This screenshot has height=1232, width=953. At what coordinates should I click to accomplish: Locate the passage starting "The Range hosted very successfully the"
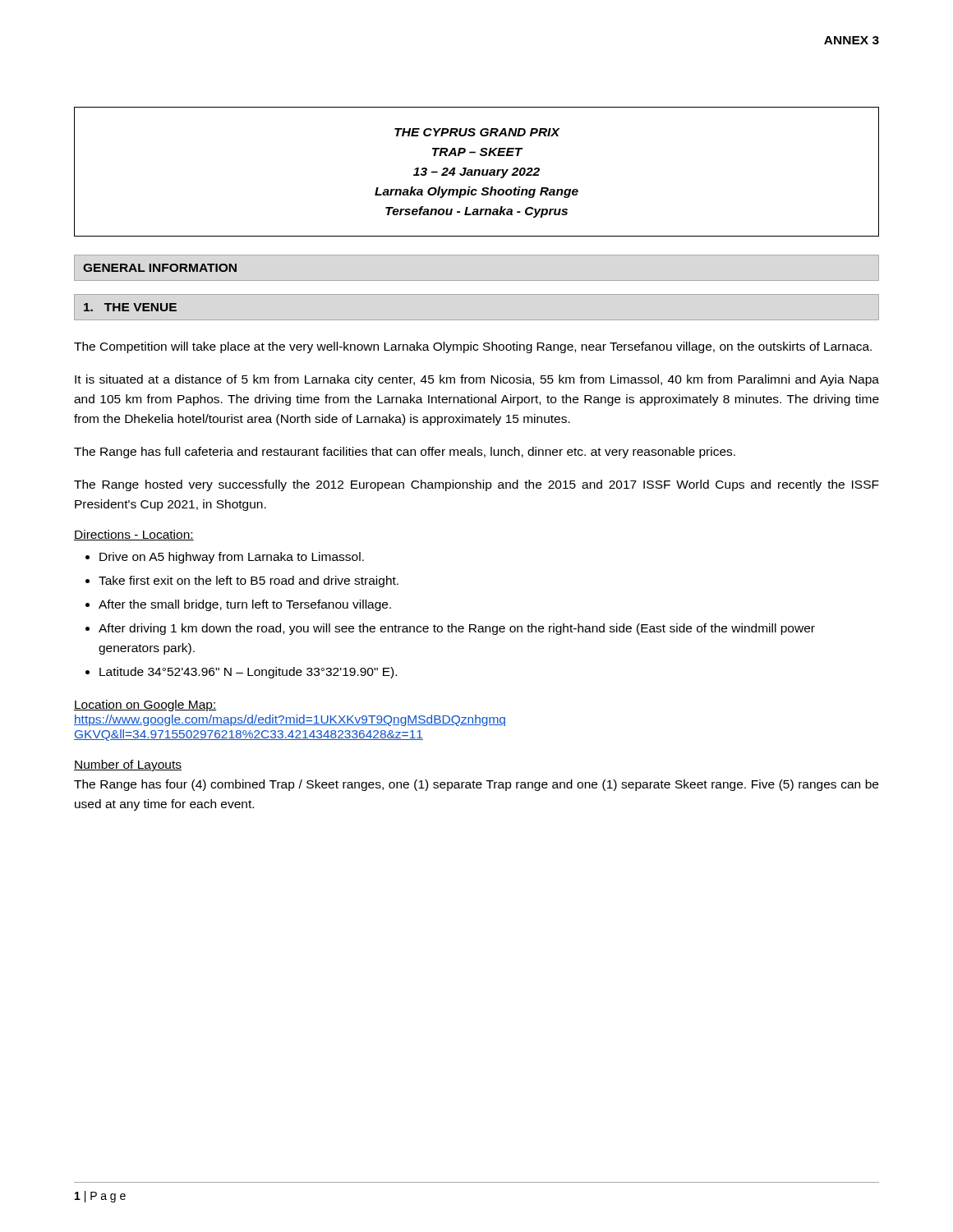(x=476, y=494)
